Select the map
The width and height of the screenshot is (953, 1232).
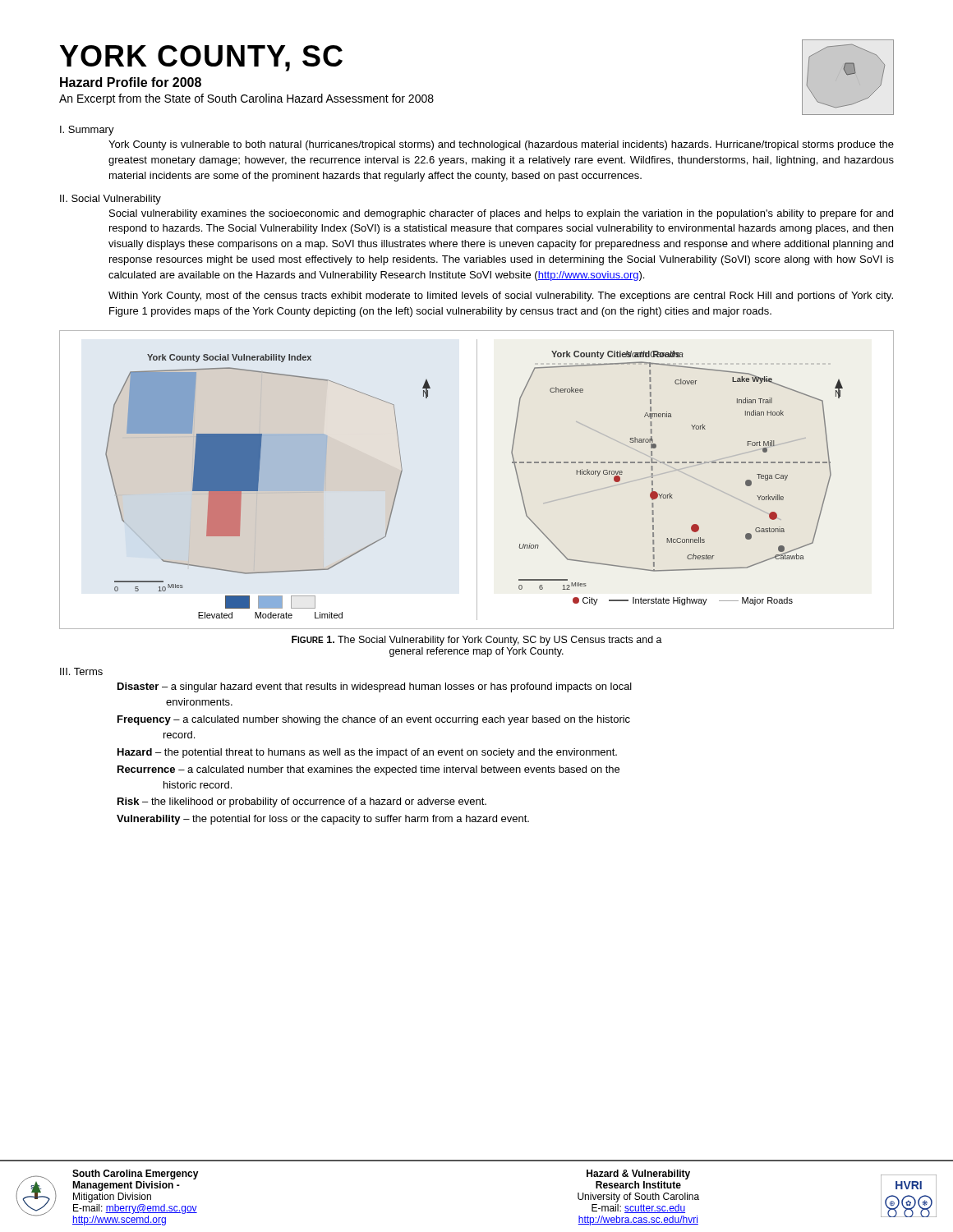coord(476,480)
